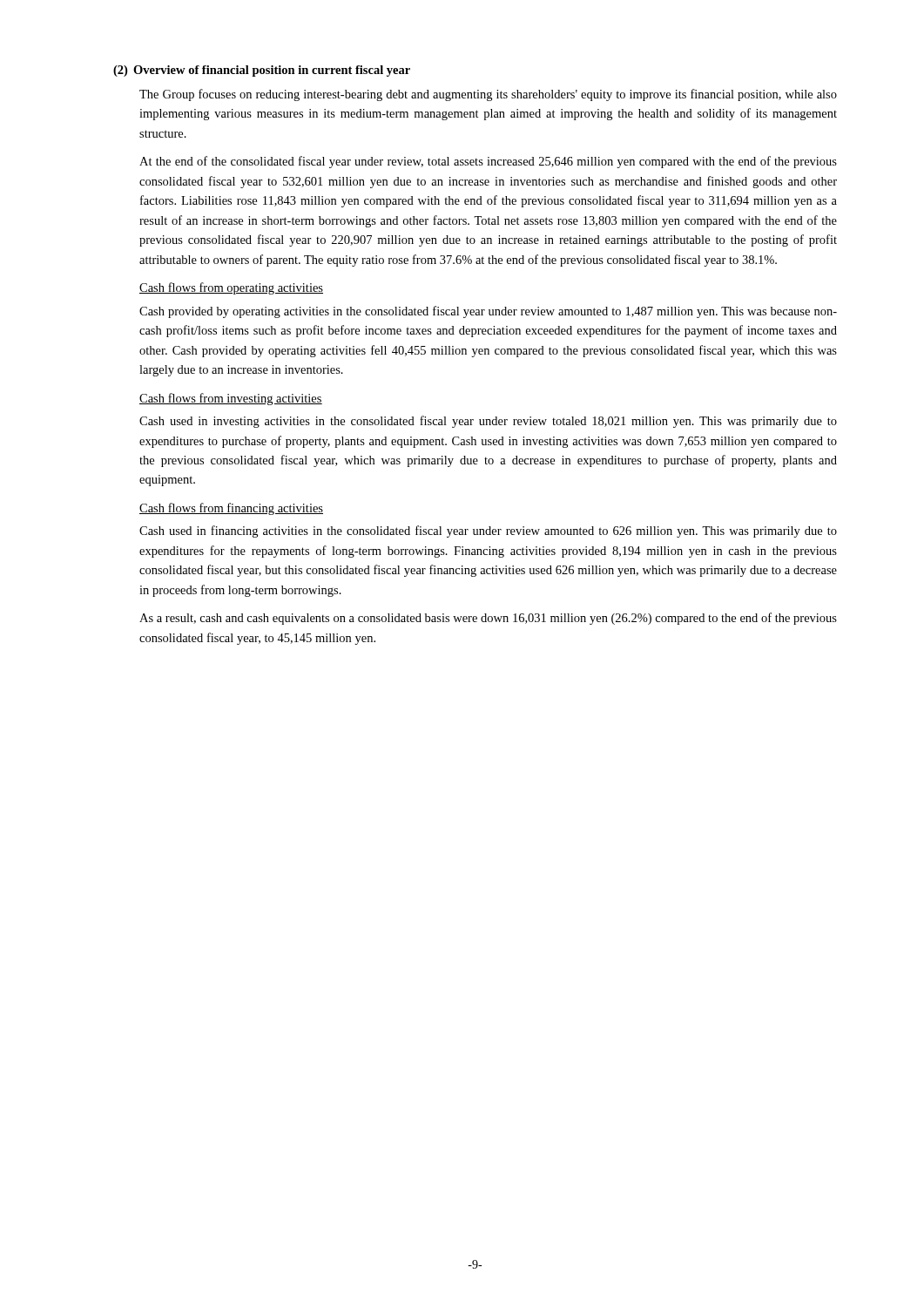Point to "Cash flows from investing activities"
The height and width of the screenshot is (1307, 924).
[231, 398]
